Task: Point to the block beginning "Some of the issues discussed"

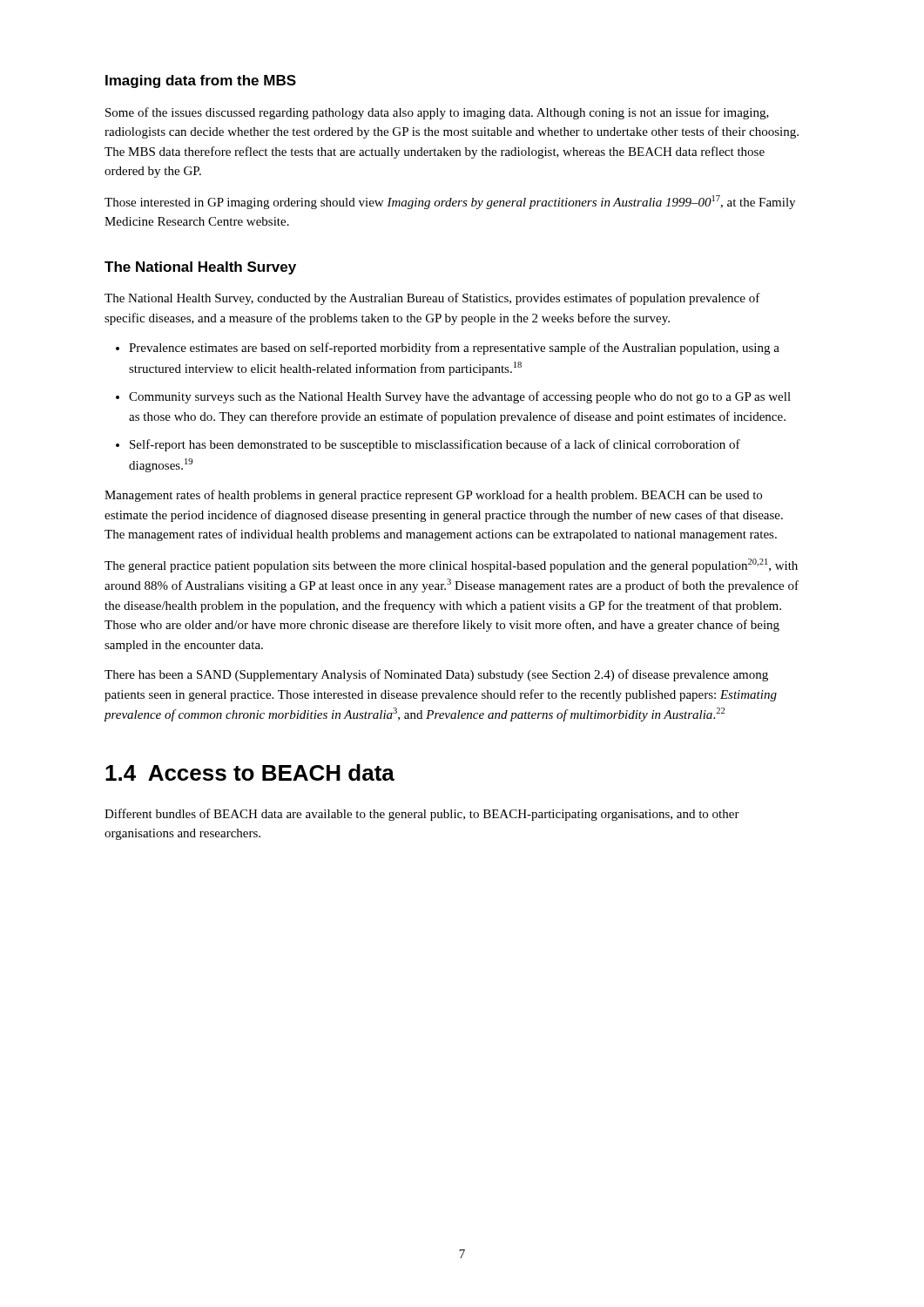Action: [453, 142]
